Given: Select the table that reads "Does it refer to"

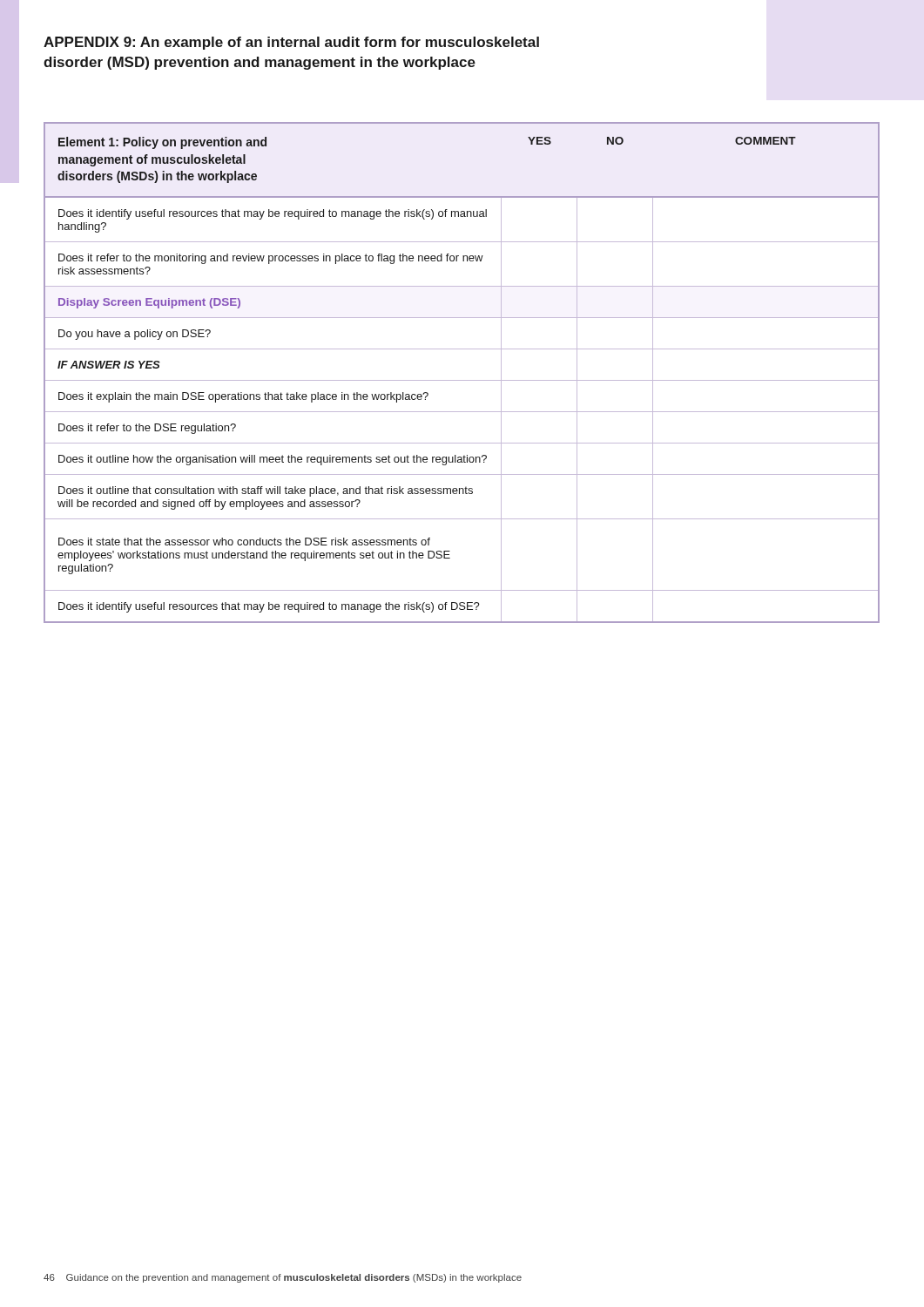Looking at the screenshot, I should [x=462, y=372].
